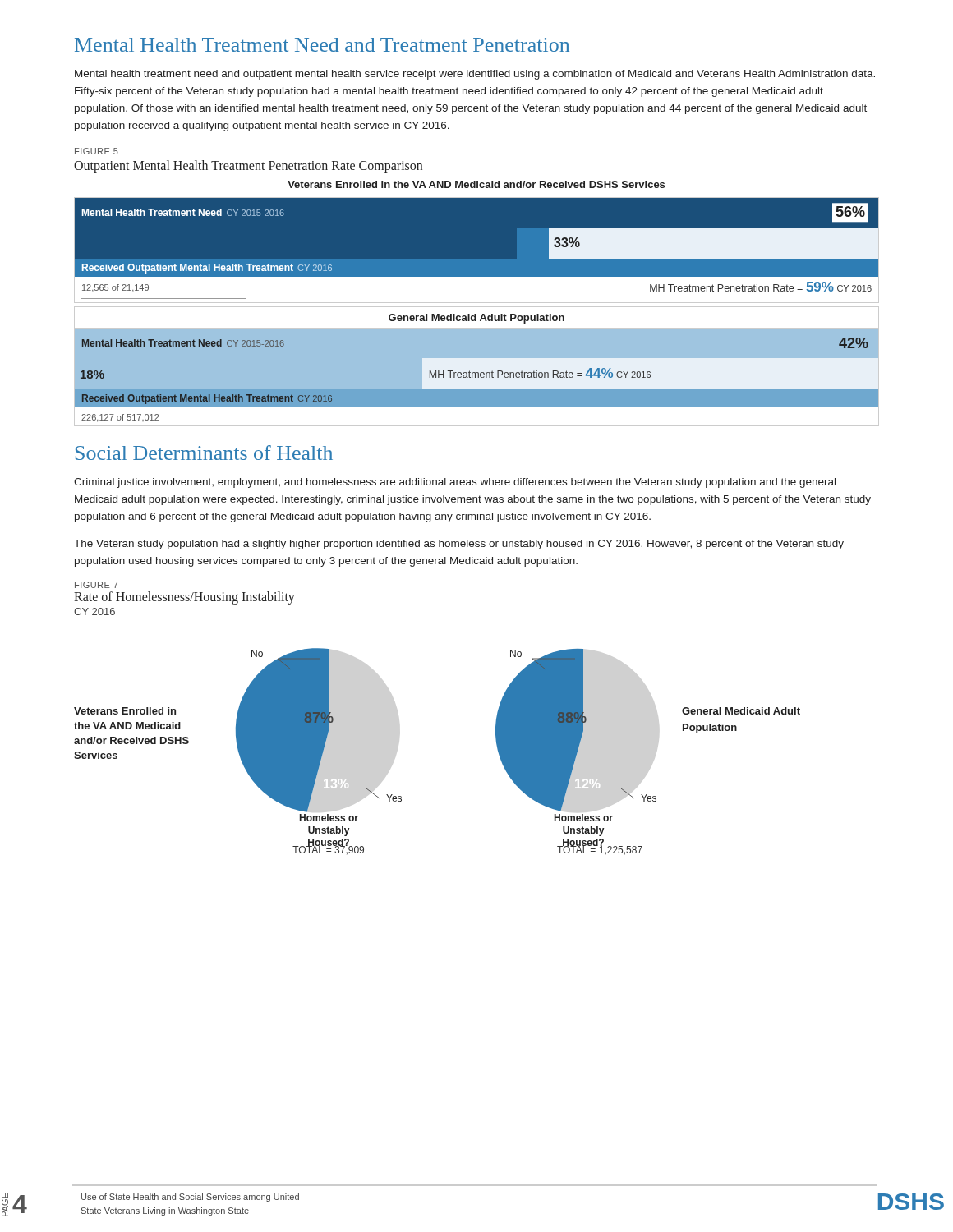Point to the region starting "The Veteran study population"
The image size is (953, 1232).
(x=459, y=552)
